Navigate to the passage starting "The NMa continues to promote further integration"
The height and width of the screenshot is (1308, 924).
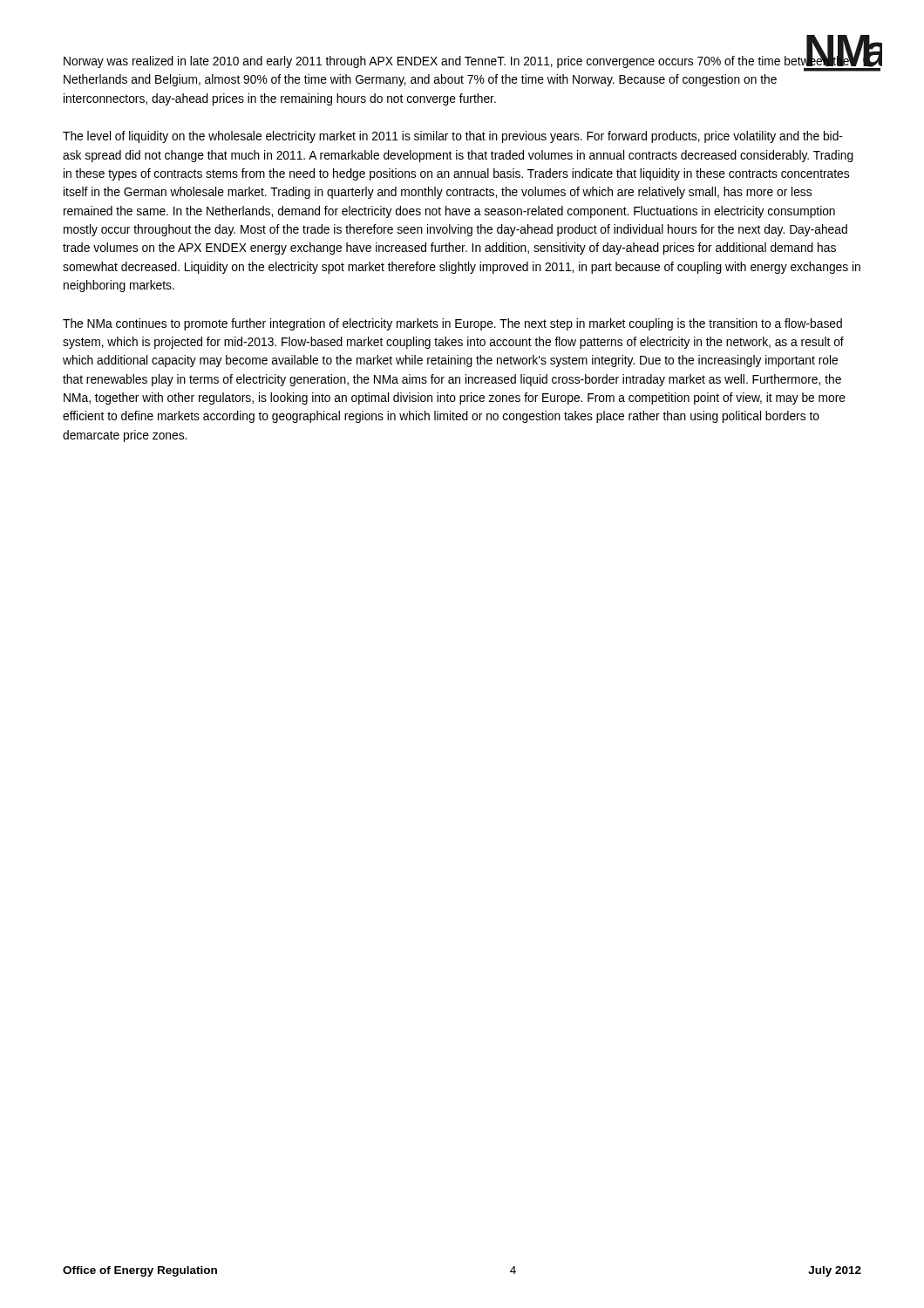(x=454, y=379)
